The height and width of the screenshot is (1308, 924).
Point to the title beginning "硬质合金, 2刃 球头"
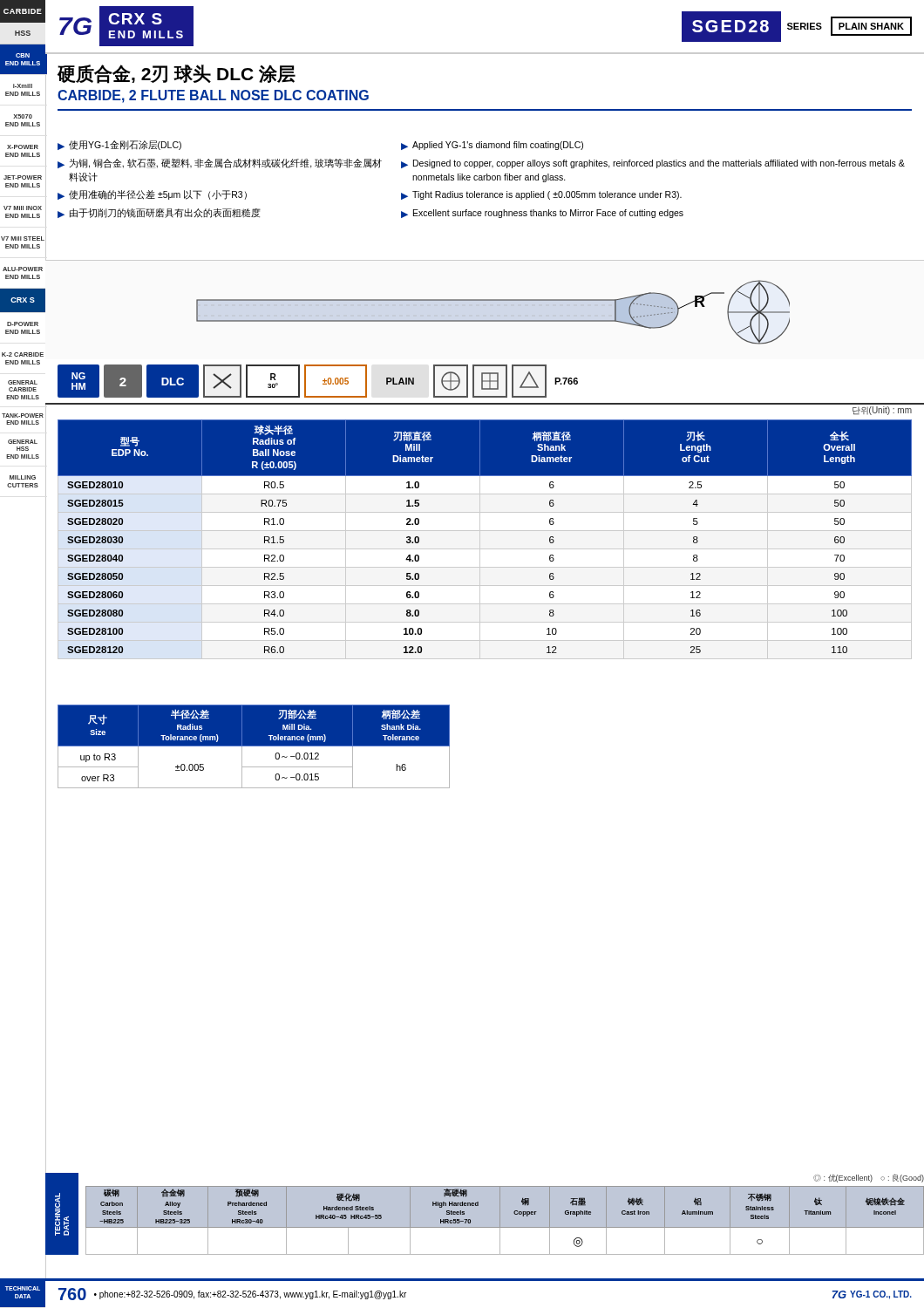pos(177,74)
